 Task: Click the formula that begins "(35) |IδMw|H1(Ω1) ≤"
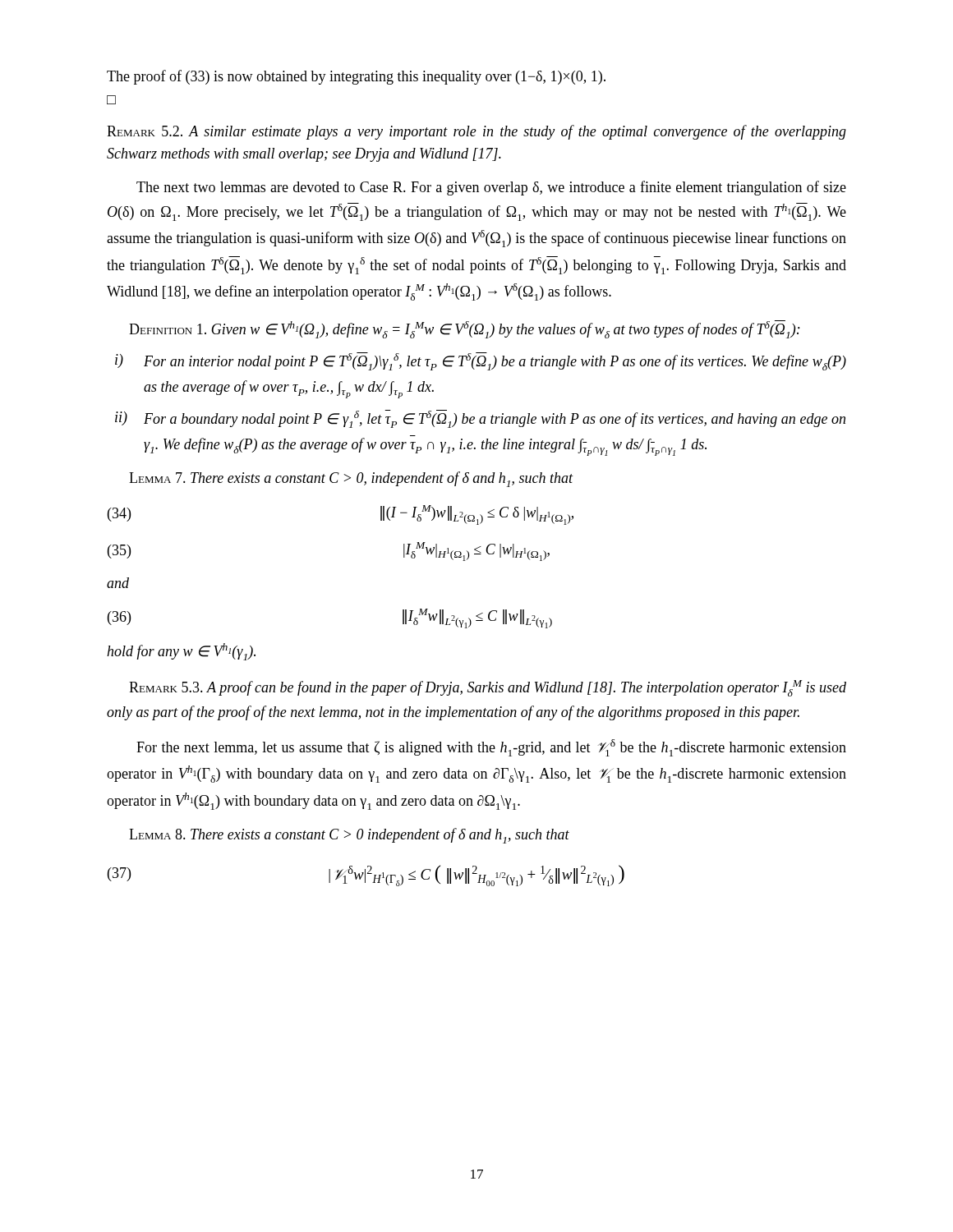452,551
